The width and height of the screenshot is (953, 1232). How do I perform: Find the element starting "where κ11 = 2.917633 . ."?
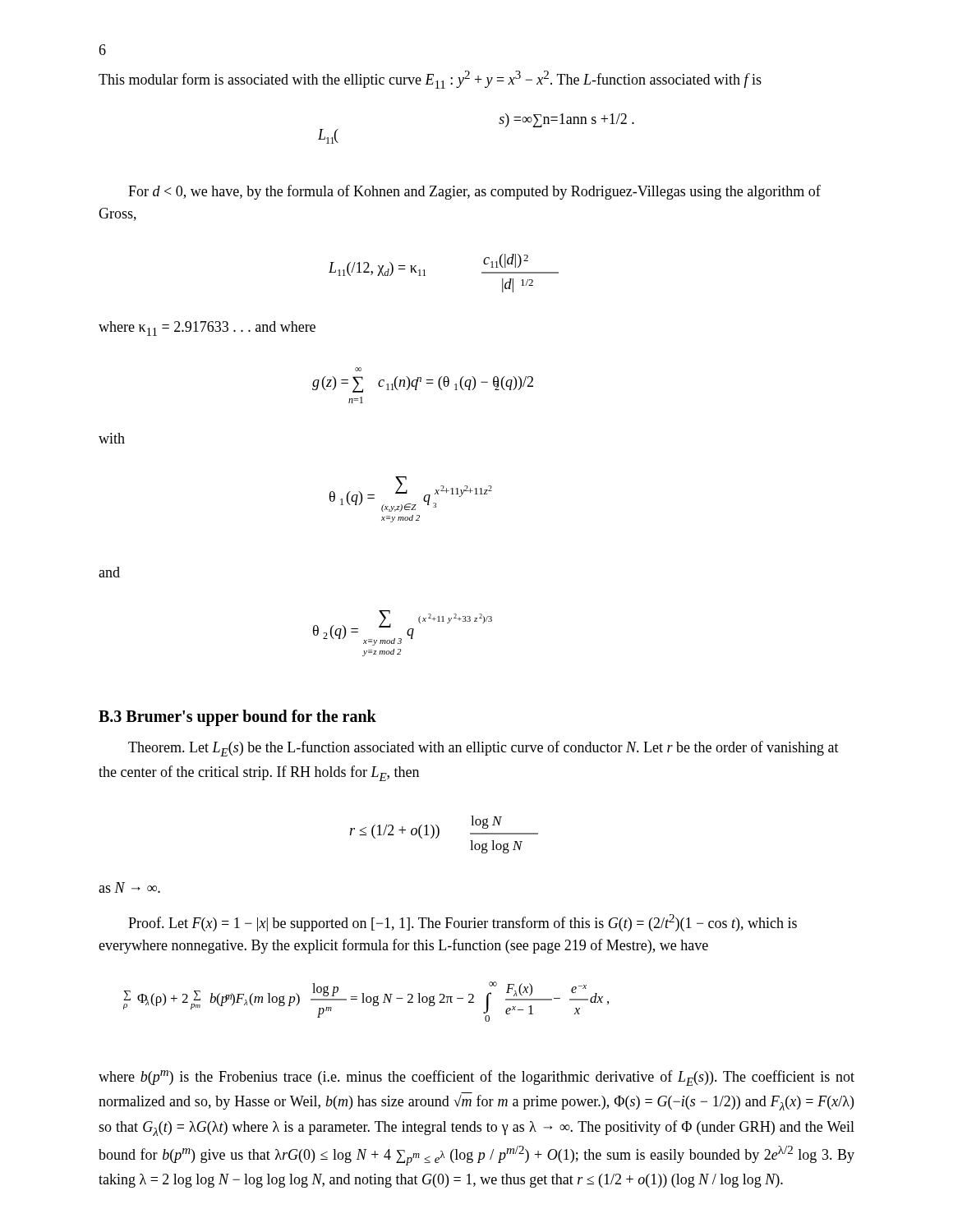click(x=207, y=328)
